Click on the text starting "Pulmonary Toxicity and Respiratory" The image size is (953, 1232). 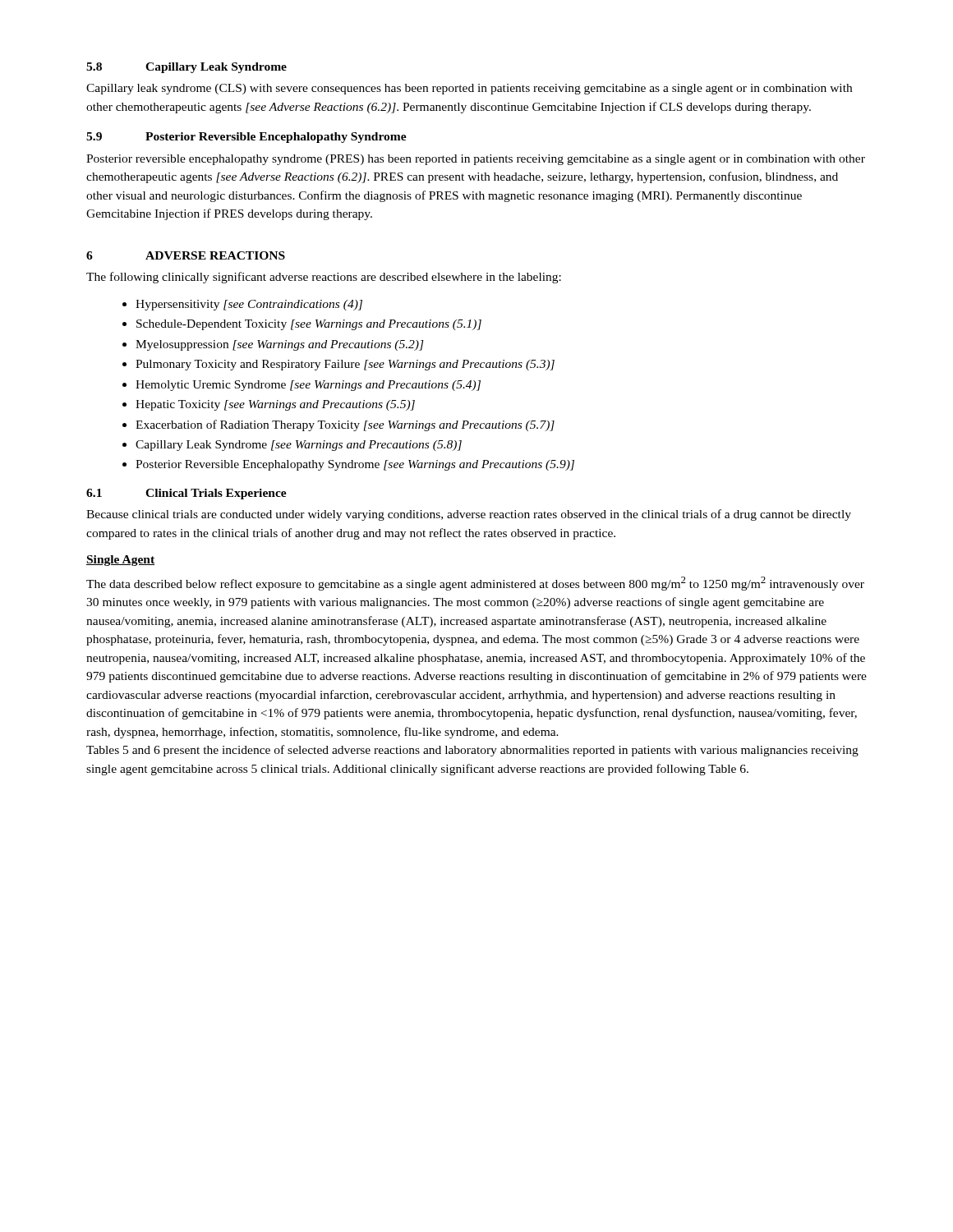pos(345,364)
